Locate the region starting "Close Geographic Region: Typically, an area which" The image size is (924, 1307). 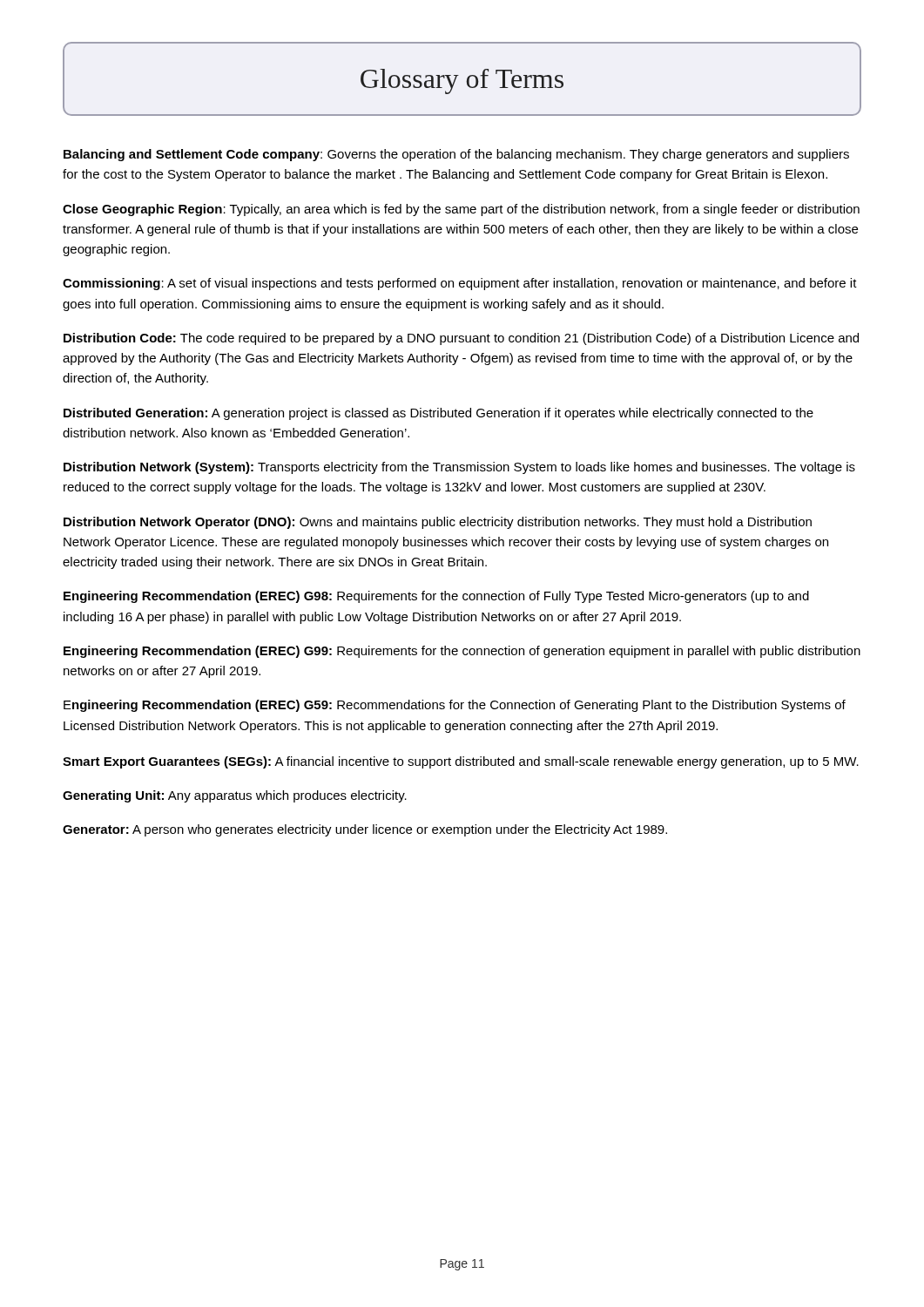(x=462, y=229)
